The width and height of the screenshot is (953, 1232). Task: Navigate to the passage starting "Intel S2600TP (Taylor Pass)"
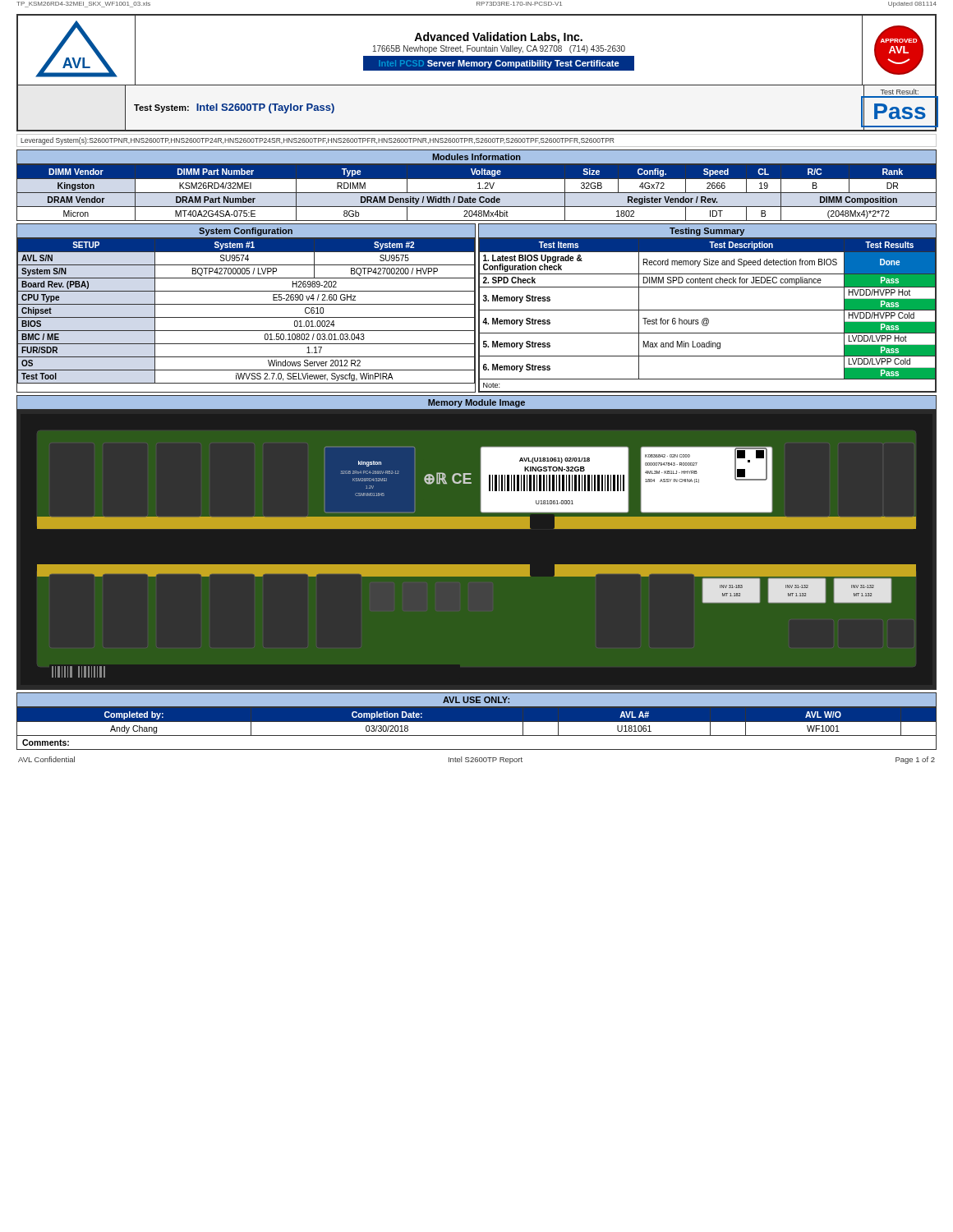pos(265,107)
